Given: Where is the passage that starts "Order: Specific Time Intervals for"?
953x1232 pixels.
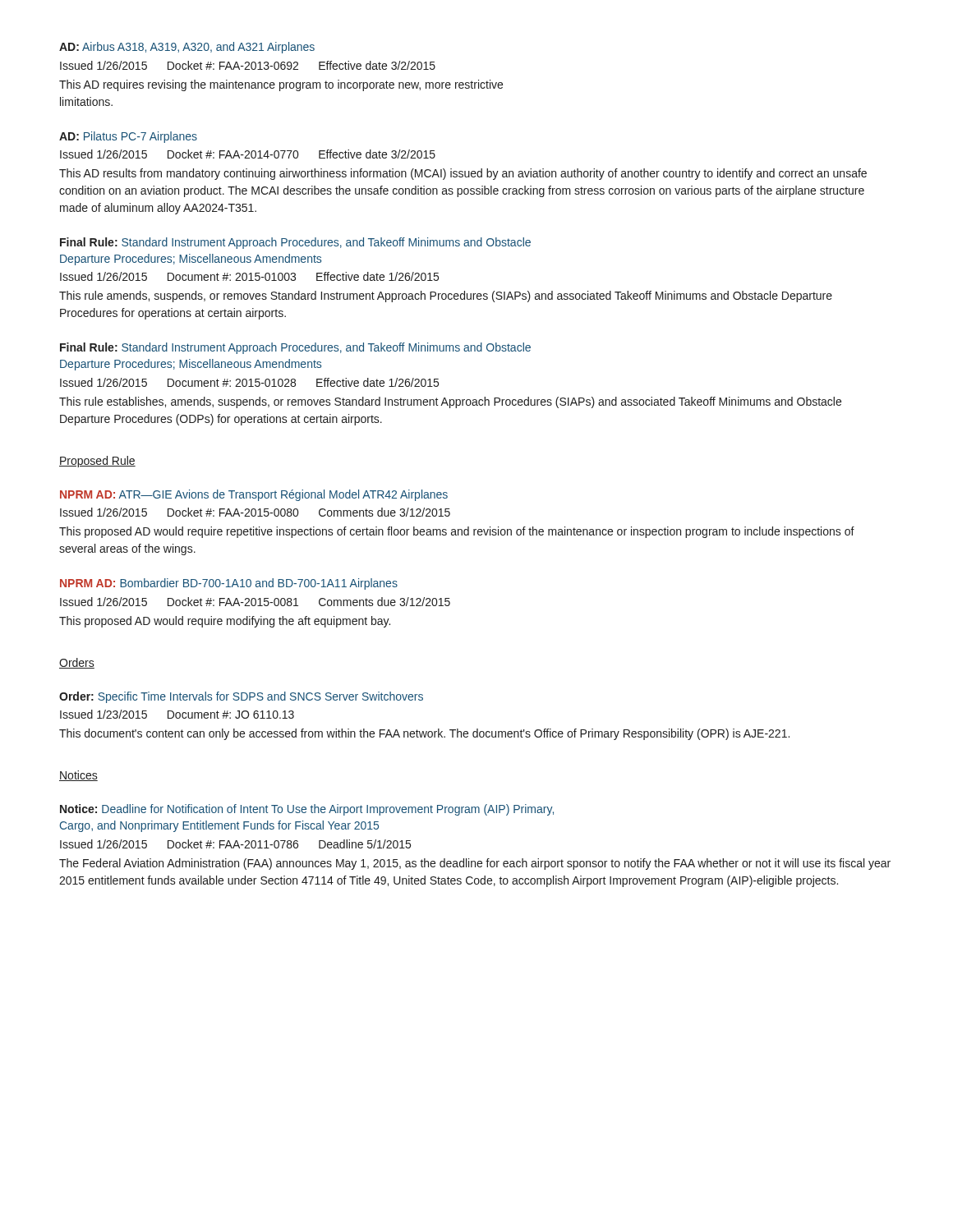Looking at the screenshot, I should tap(241, 697).
